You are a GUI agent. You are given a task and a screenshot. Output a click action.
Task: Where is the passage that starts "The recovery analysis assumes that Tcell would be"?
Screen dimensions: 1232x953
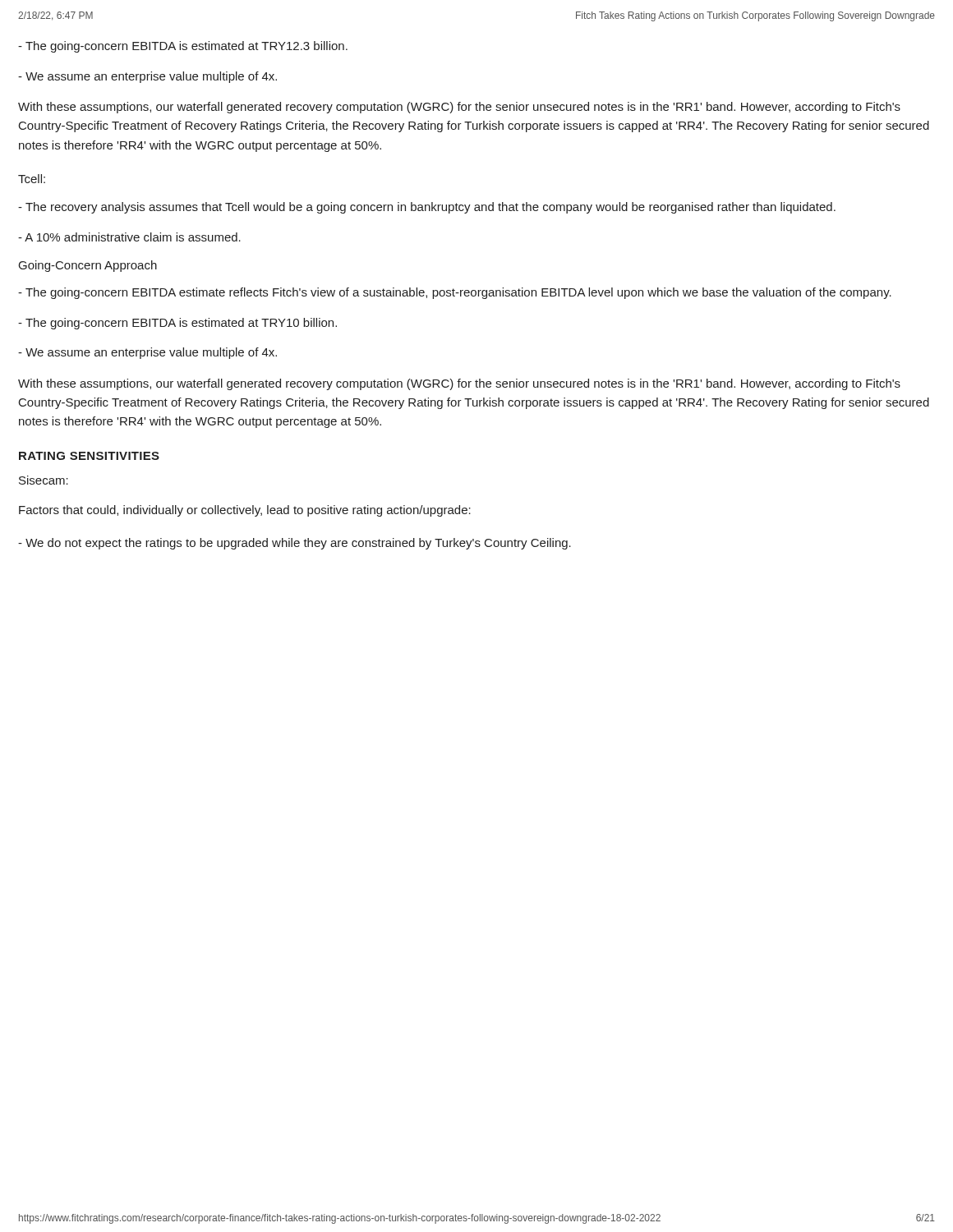(427, 207)
